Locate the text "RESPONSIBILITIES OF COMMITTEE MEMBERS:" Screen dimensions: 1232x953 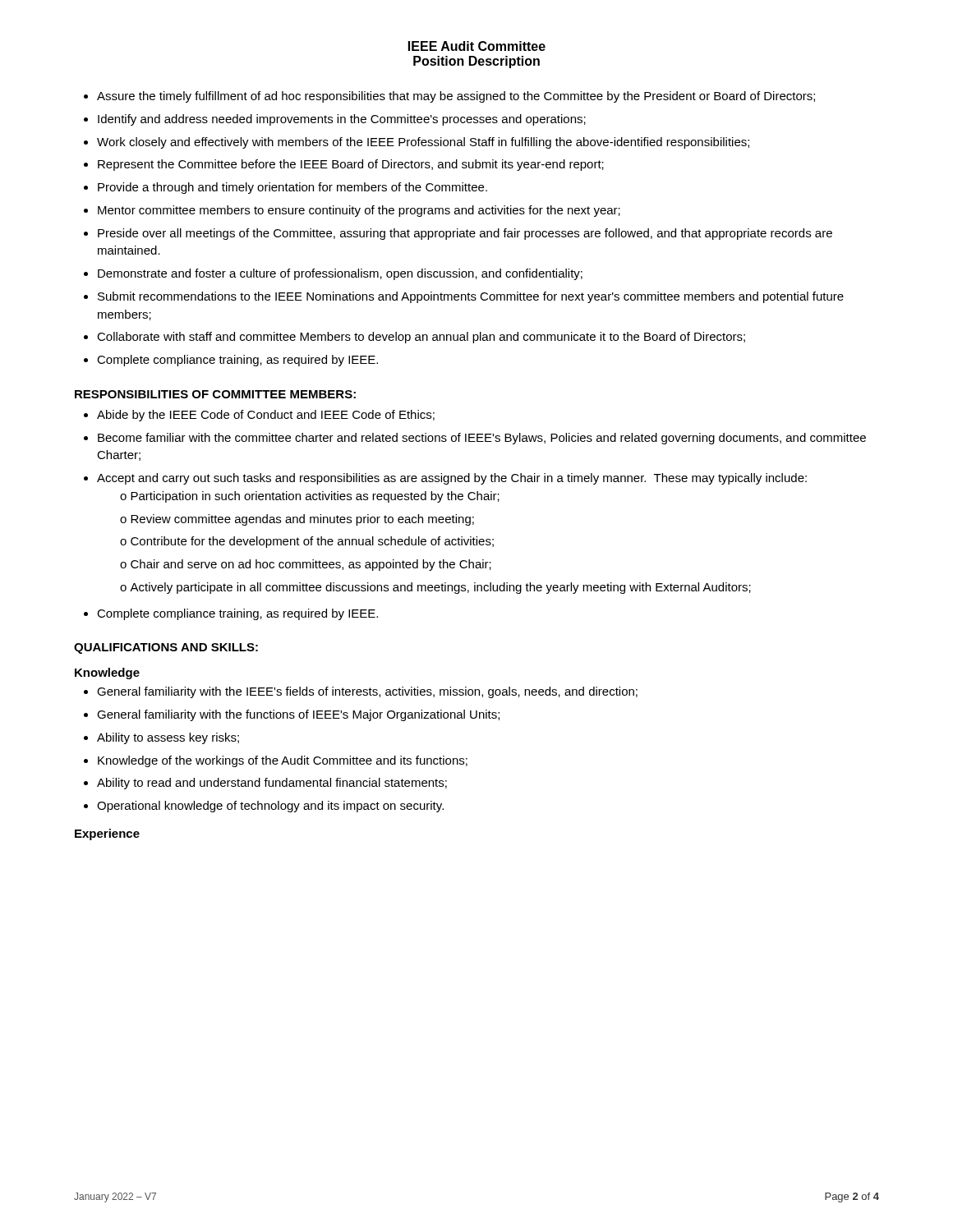click(215, 394)
